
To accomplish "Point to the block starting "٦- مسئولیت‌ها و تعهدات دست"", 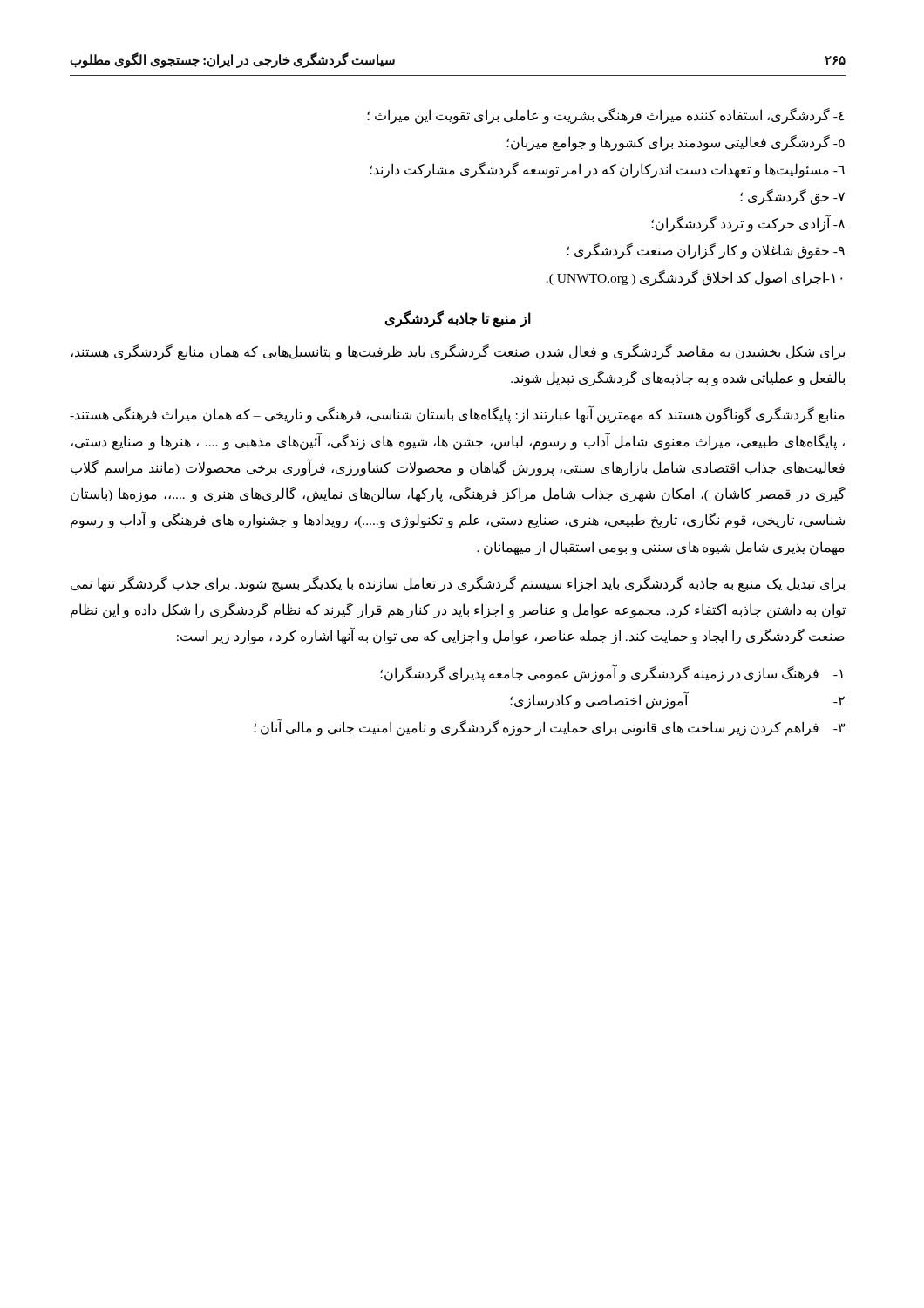I will coord(607,170).
